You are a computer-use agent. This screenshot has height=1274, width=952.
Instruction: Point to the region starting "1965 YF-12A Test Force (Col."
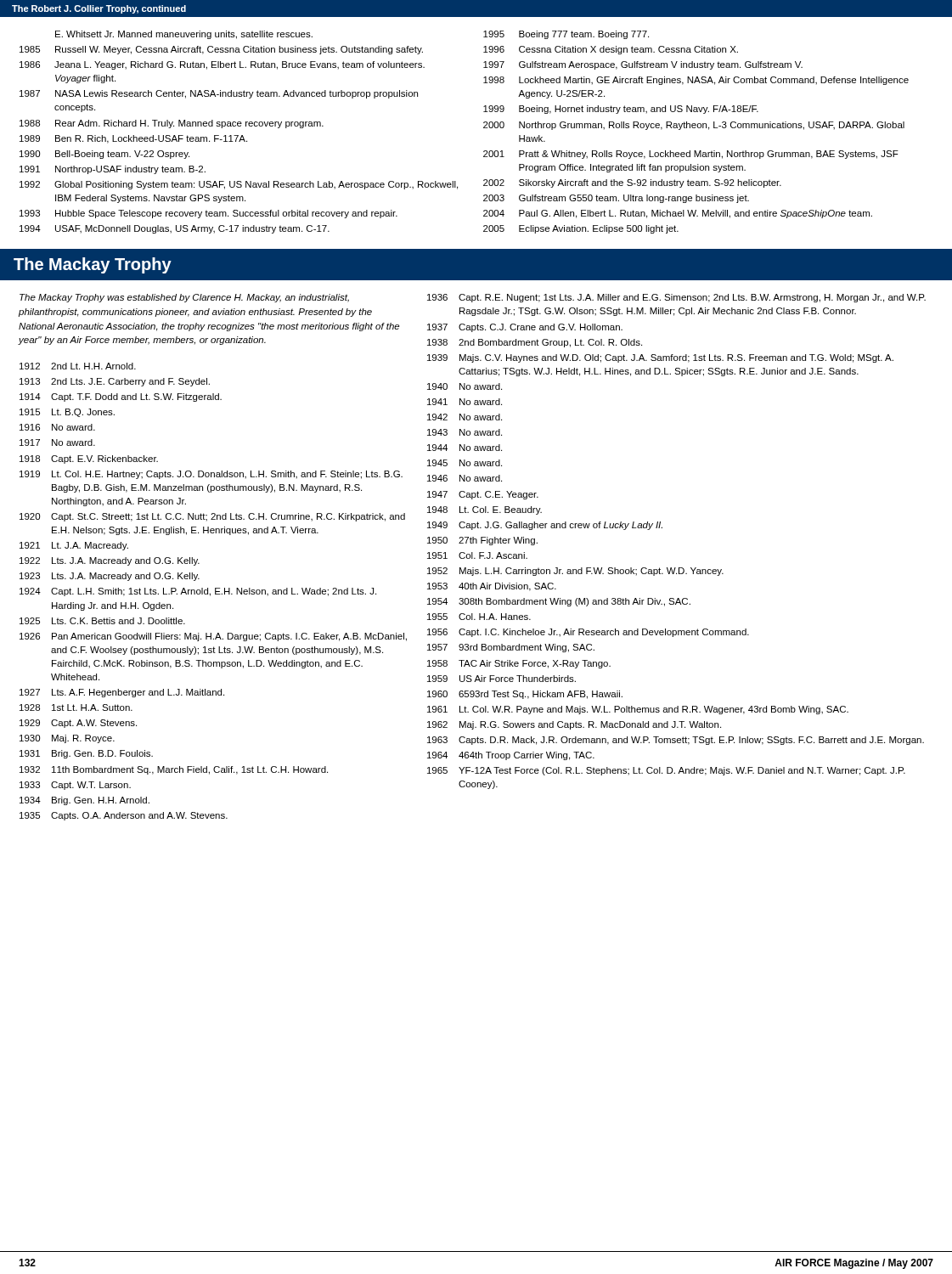coord(680,777)
